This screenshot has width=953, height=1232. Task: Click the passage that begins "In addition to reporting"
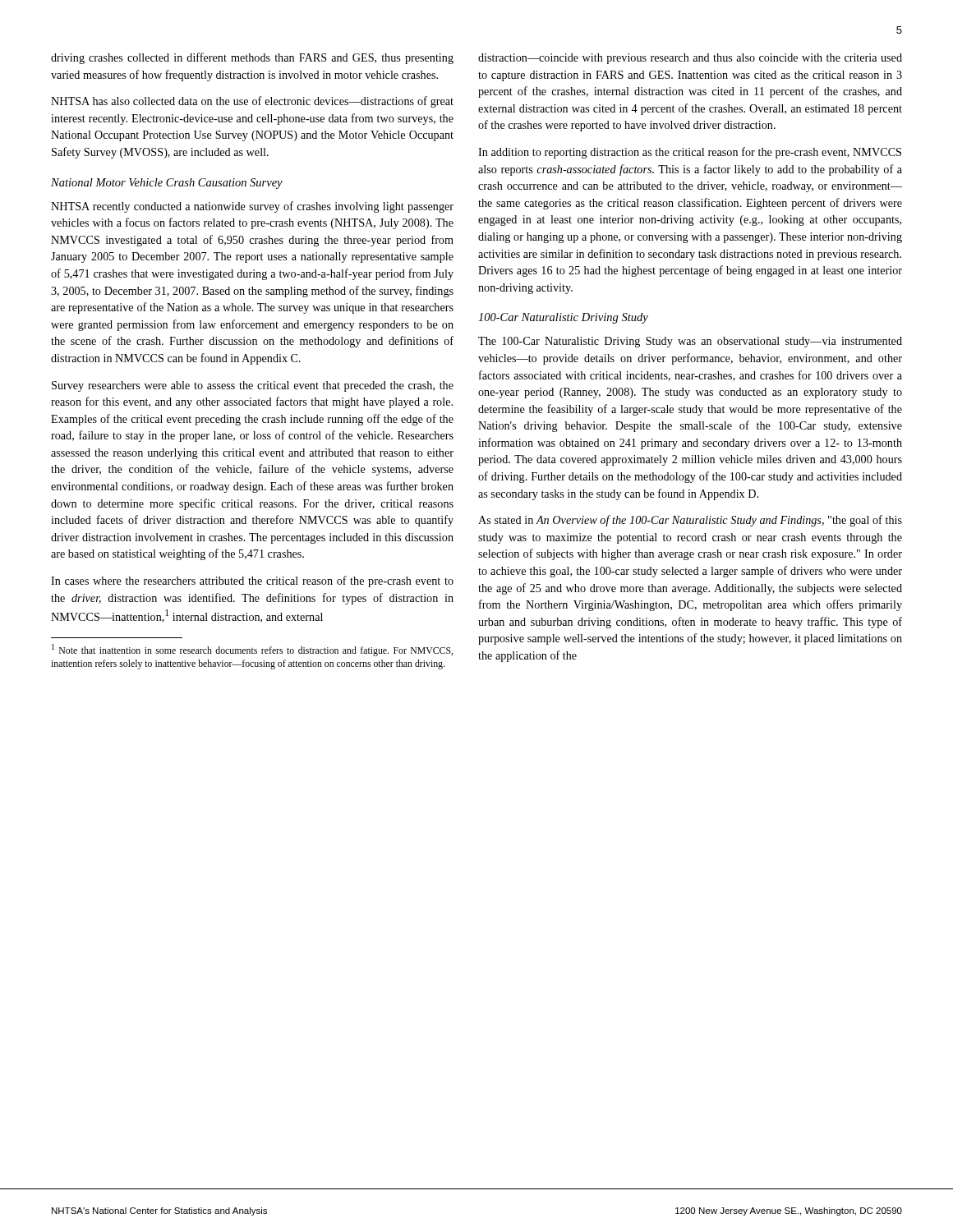[x=690, y=220]
